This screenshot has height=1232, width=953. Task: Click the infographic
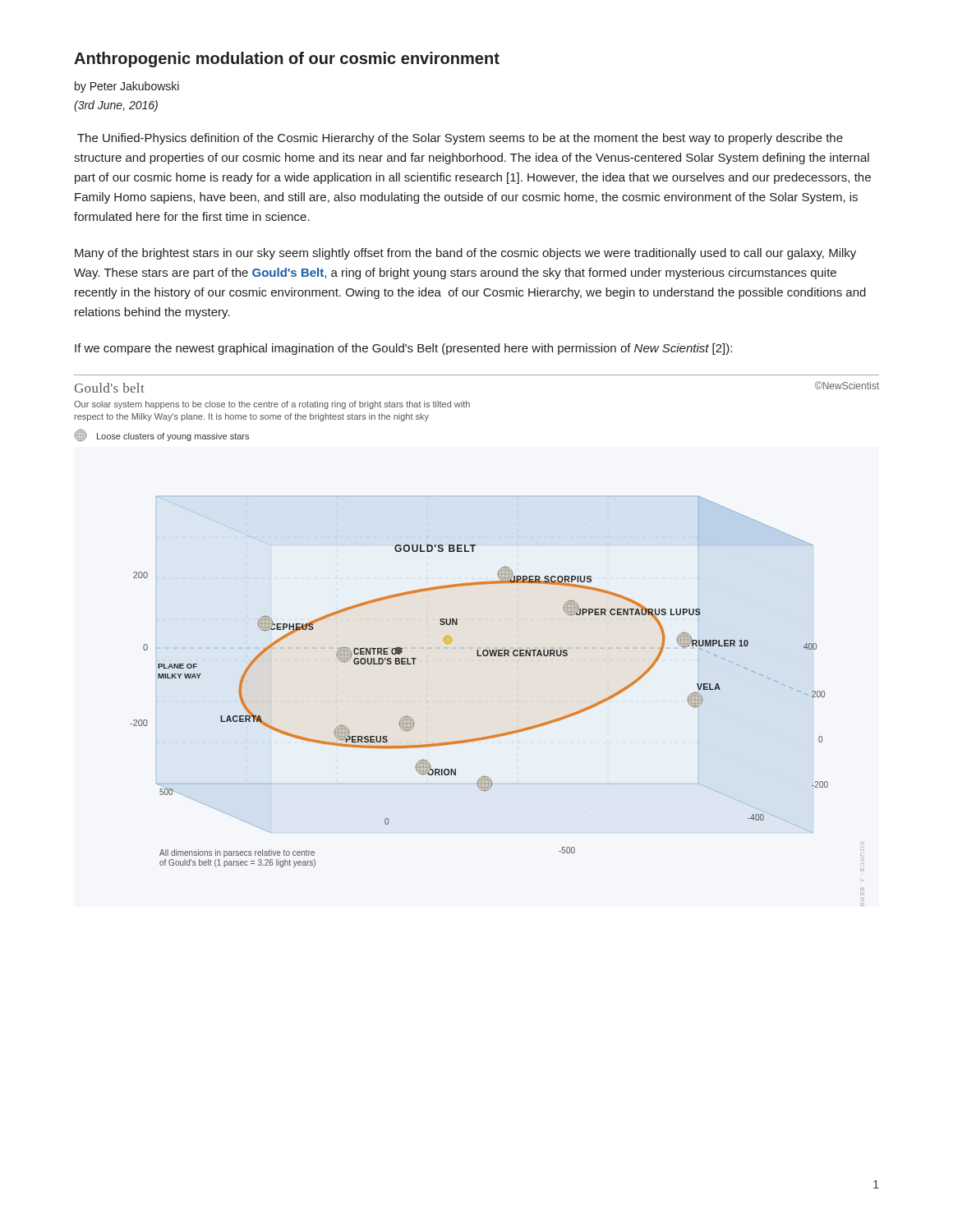pyautogui.click(x=476, y=641)
